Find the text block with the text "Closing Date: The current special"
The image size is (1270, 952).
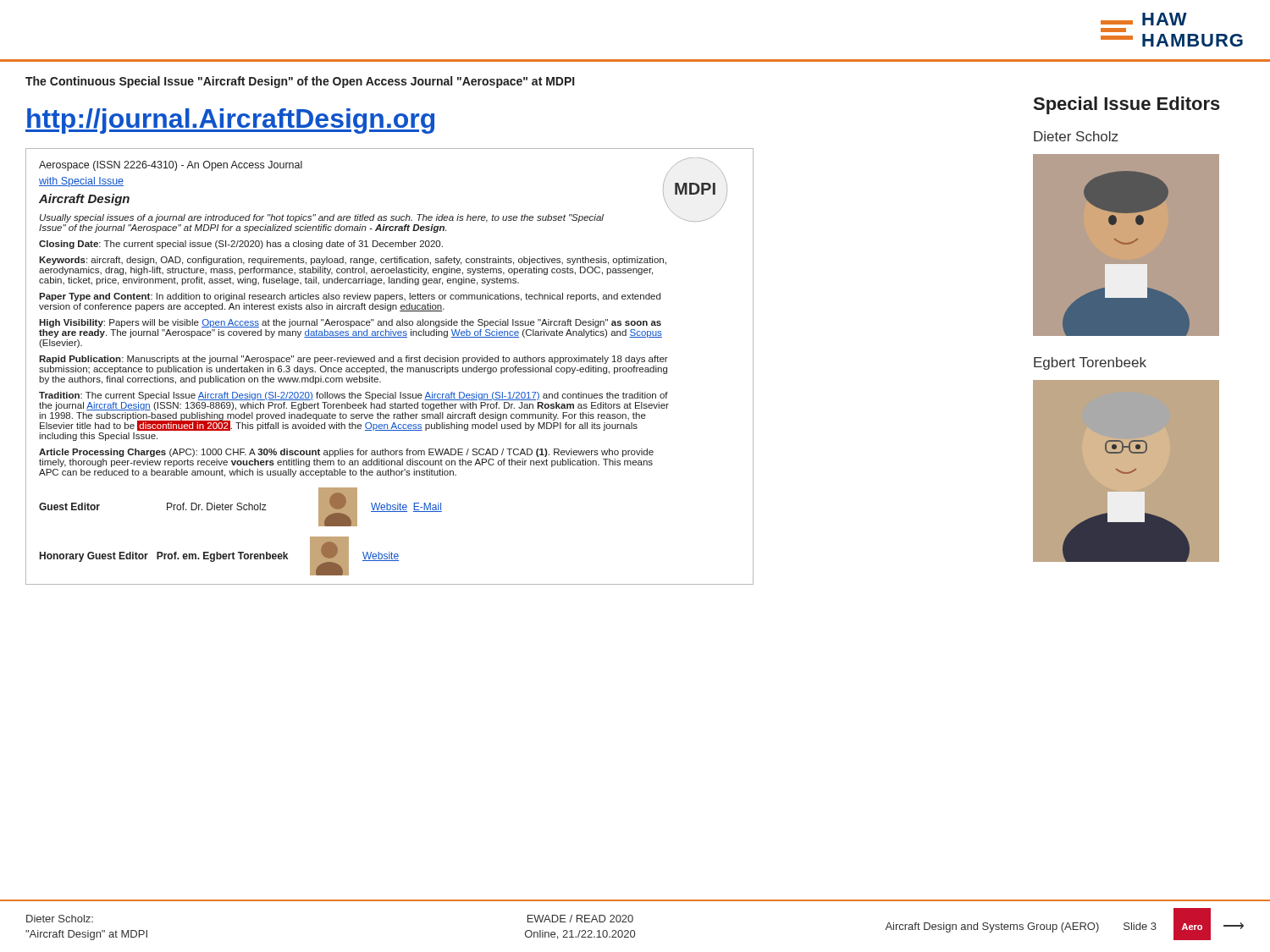click(241, 244)
